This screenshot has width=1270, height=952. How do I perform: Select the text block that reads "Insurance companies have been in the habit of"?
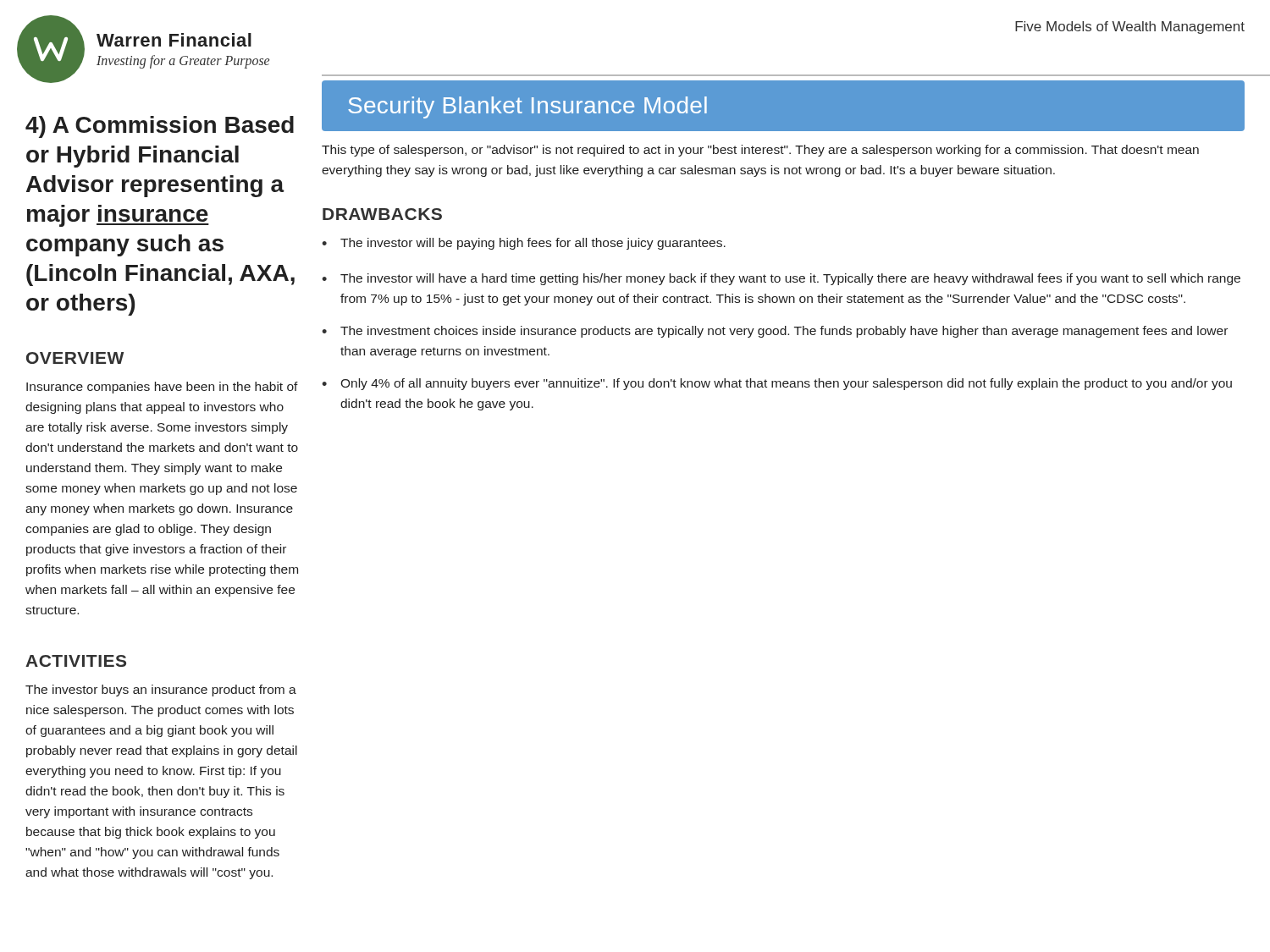pyautogui.click(x=162, y=498)
